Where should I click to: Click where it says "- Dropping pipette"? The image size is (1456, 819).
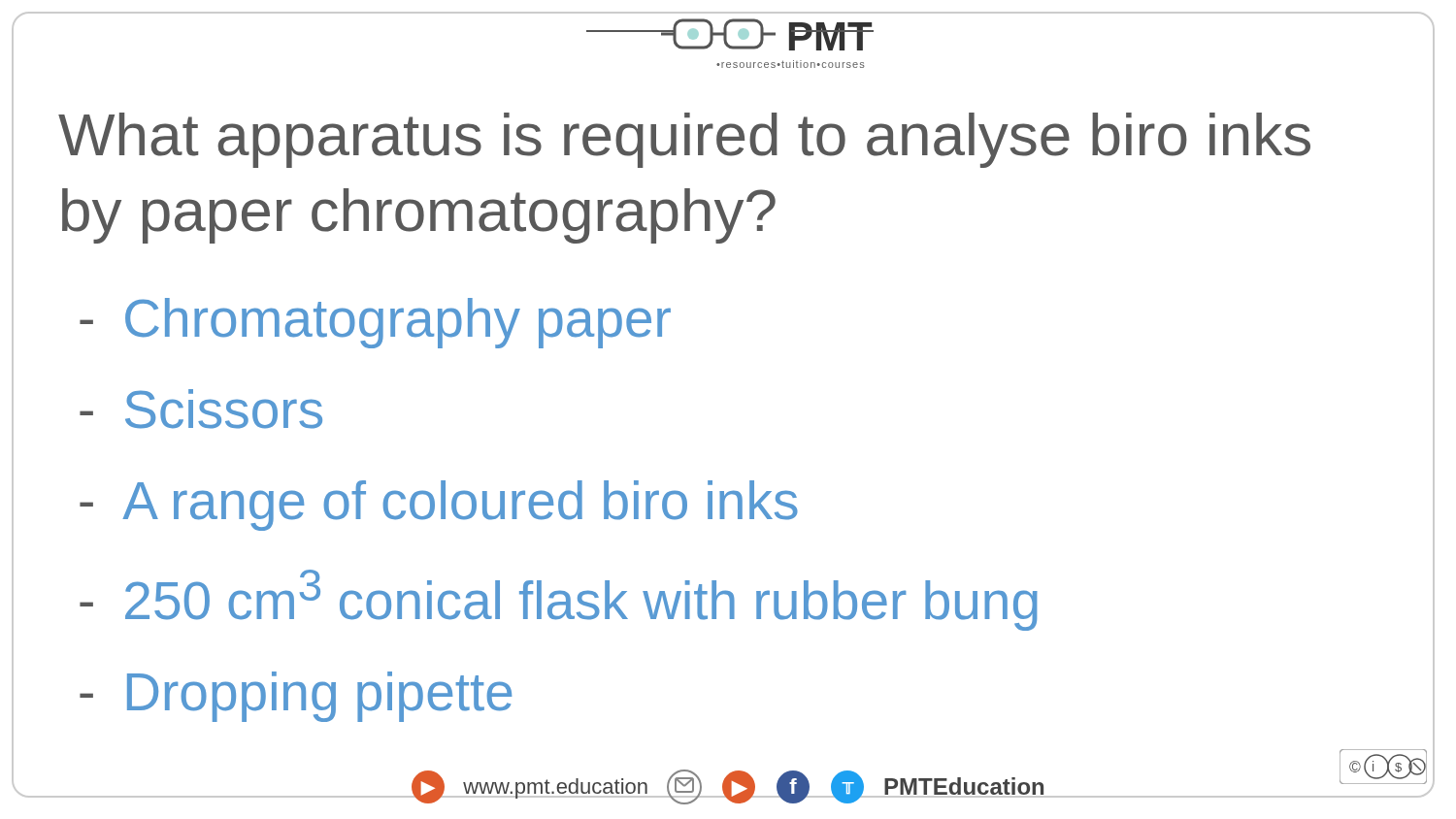coord(296,692)
